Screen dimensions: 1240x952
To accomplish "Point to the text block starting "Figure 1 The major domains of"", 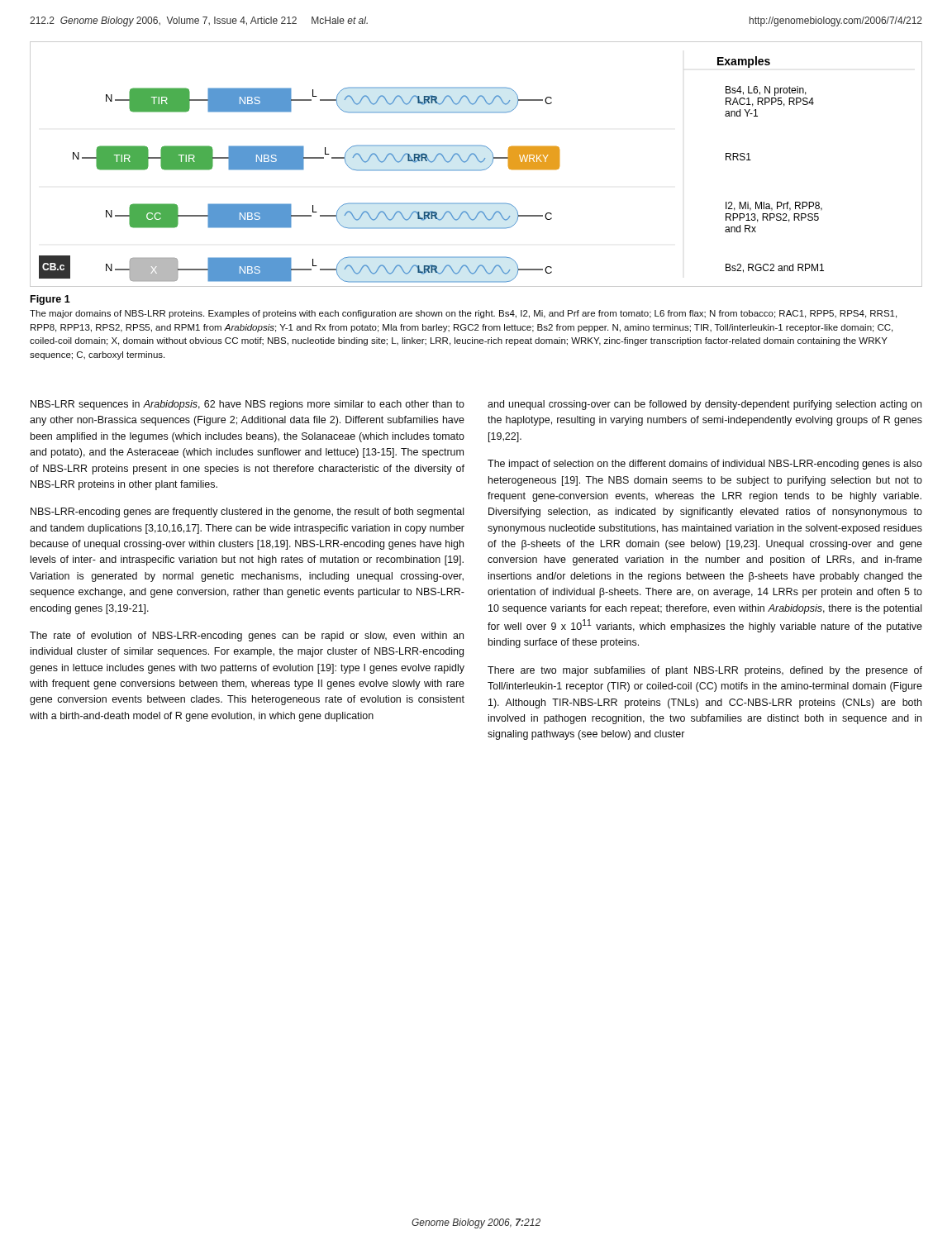I will (x=476, y=328).
